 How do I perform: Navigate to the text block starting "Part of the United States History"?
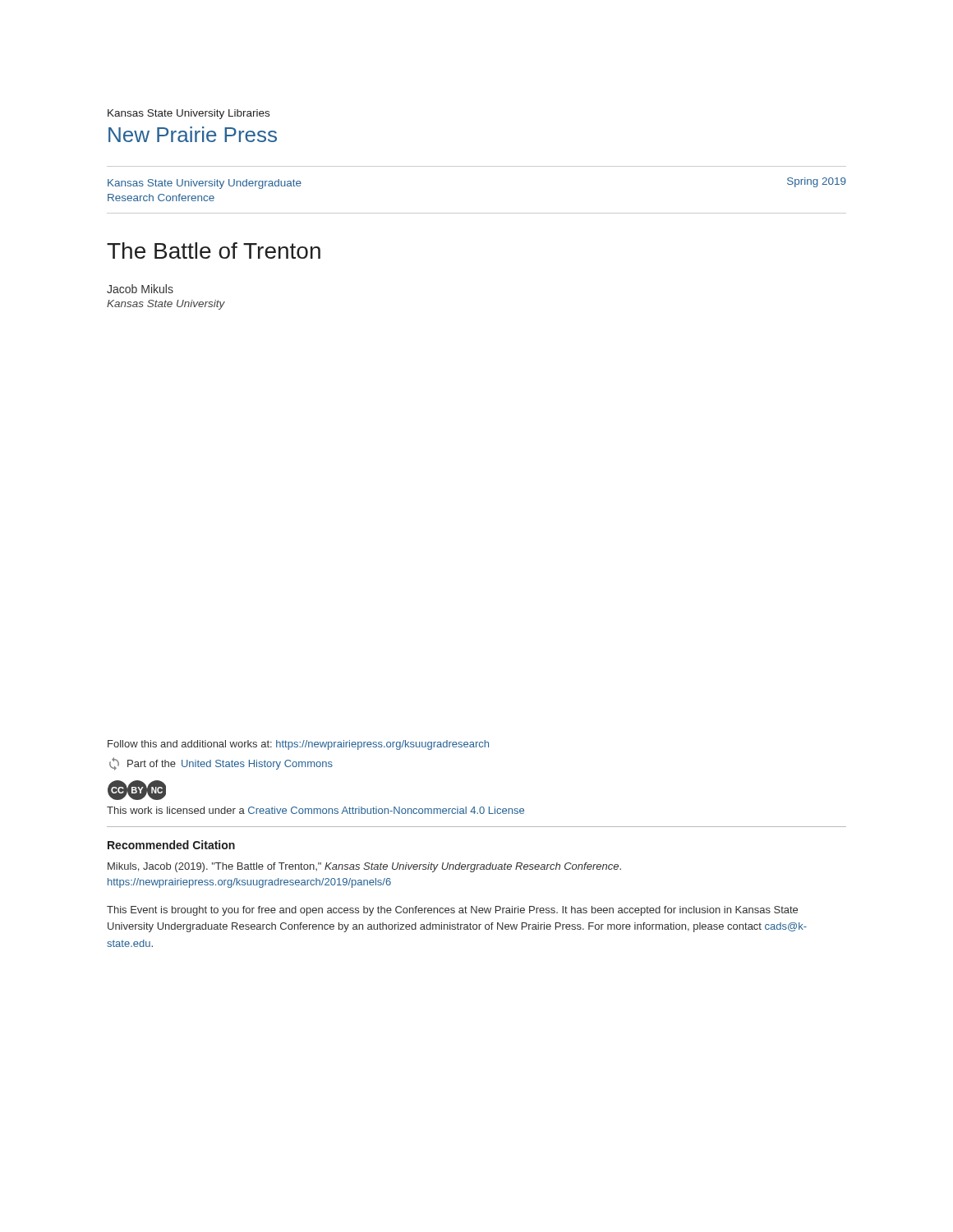(x=220, y=763)
